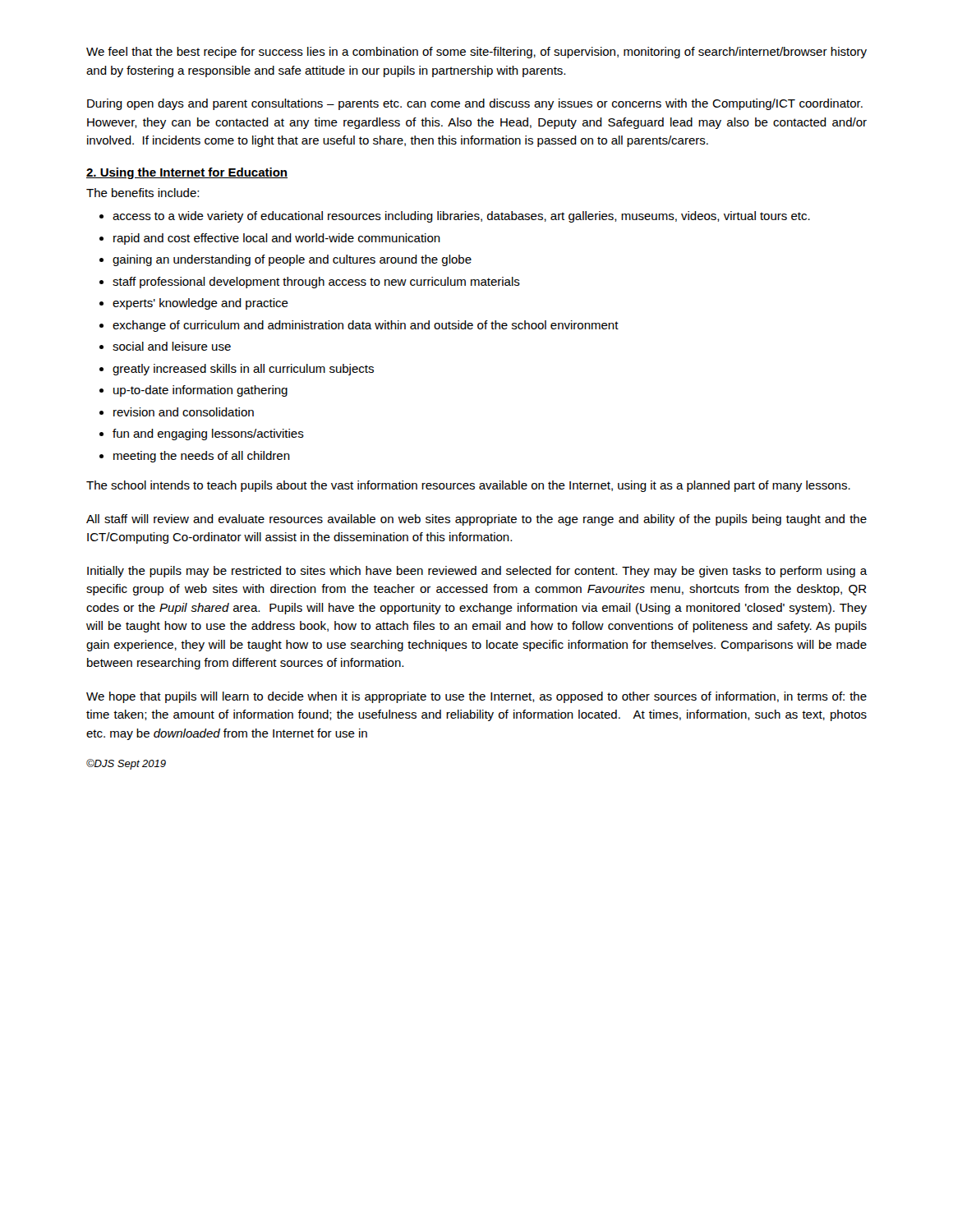The width and height of the screenshot is (953, 1232).
Task: Locate the text starting "access to a wide variety of educational"
Action: [x=462, y=216]
